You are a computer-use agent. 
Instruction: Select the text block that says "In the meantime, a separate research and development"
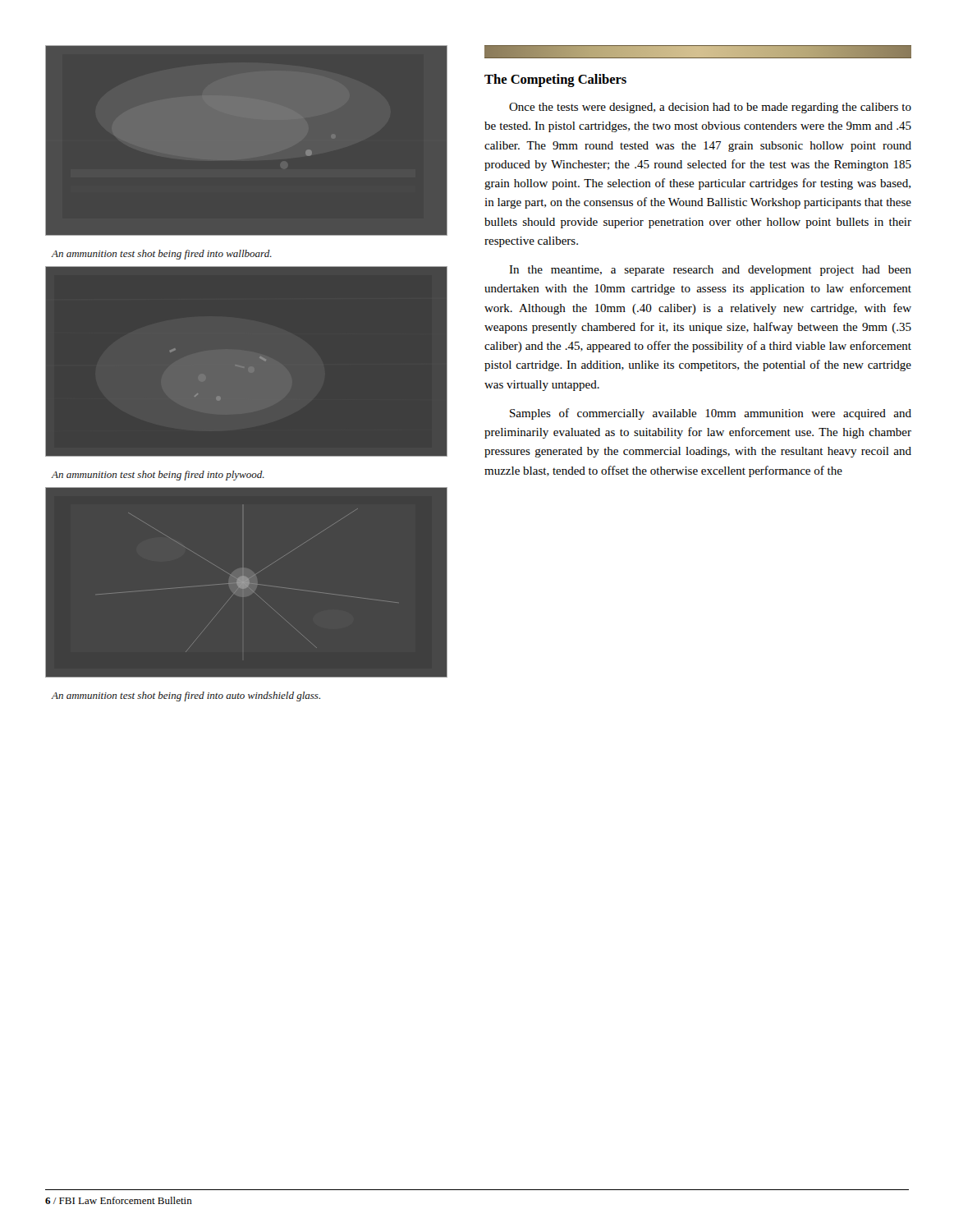698,327
